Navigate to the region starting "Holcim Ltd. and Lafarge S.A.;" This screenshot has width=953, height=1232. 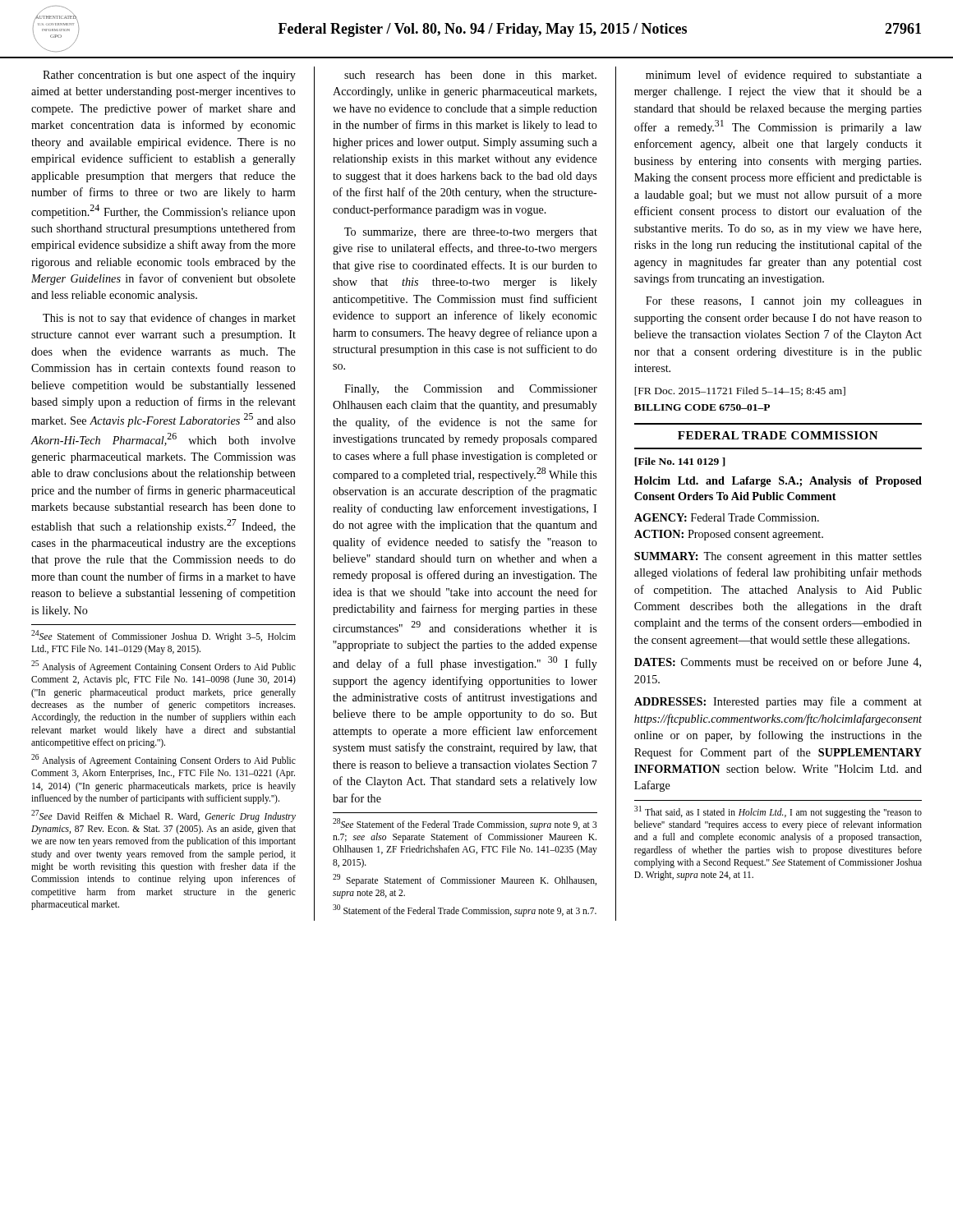778,488
